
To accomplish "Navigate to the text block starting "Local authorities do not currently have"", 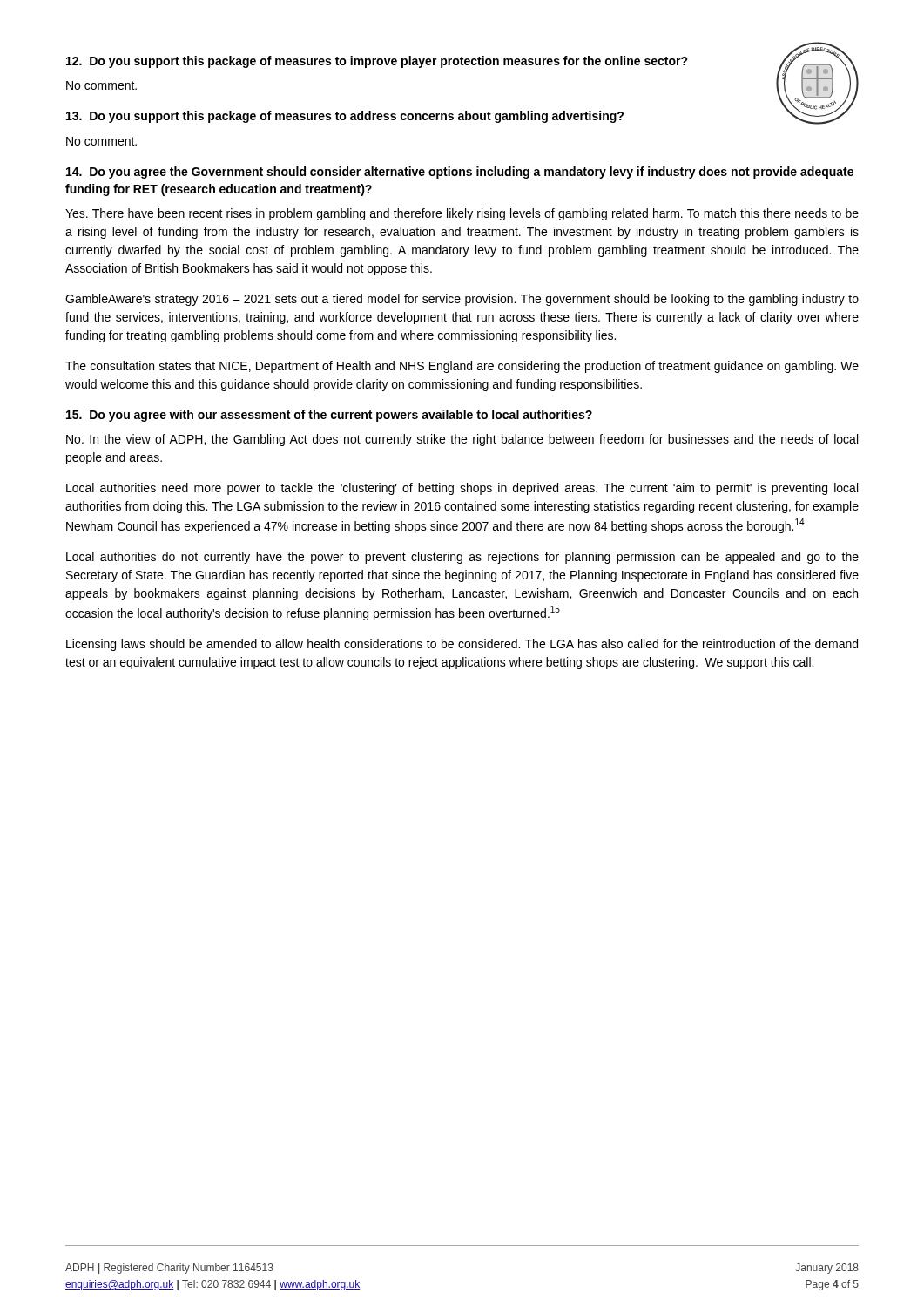I will (462, 585).
